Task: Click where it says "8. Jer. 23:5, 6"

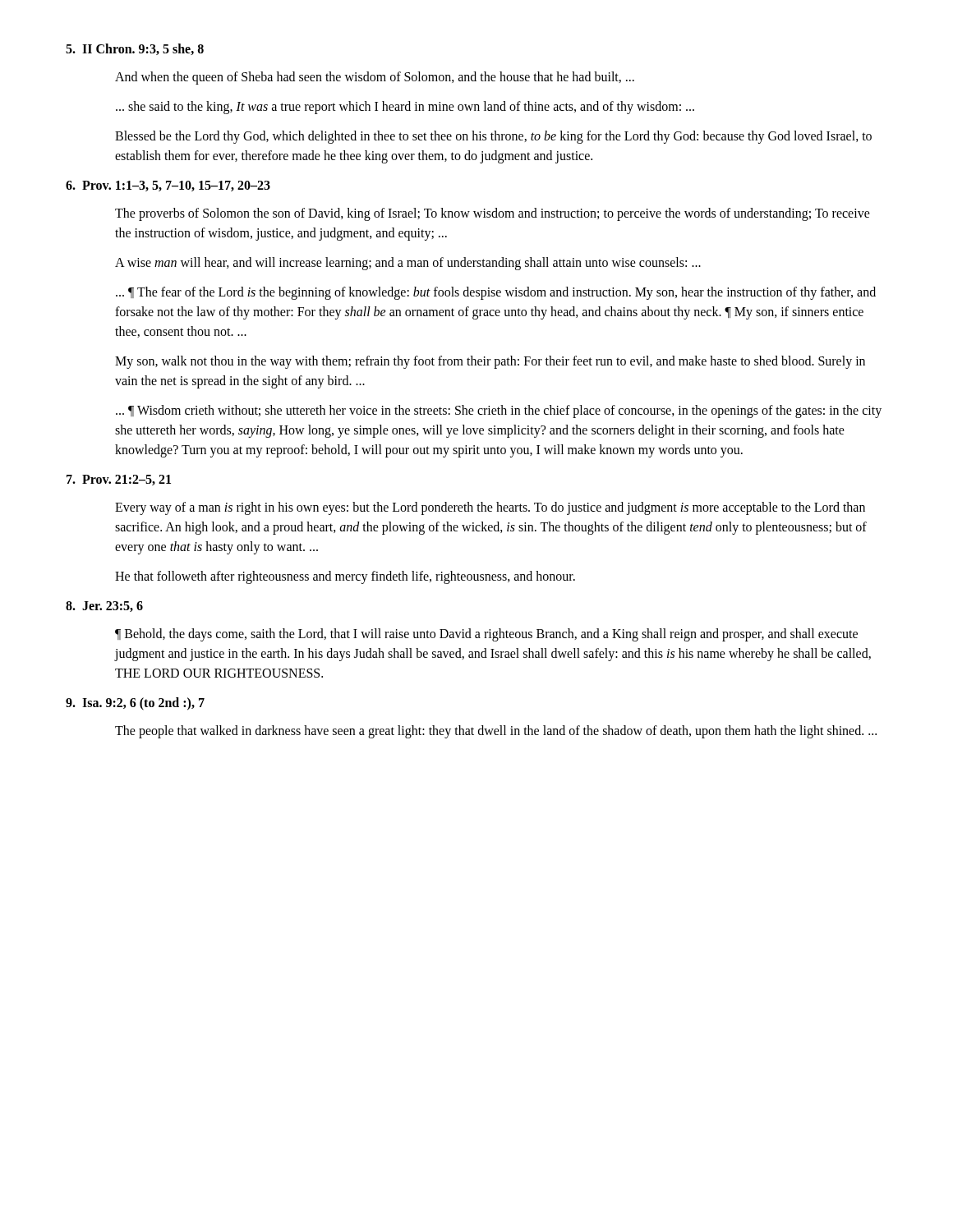Action: [104, 607]
